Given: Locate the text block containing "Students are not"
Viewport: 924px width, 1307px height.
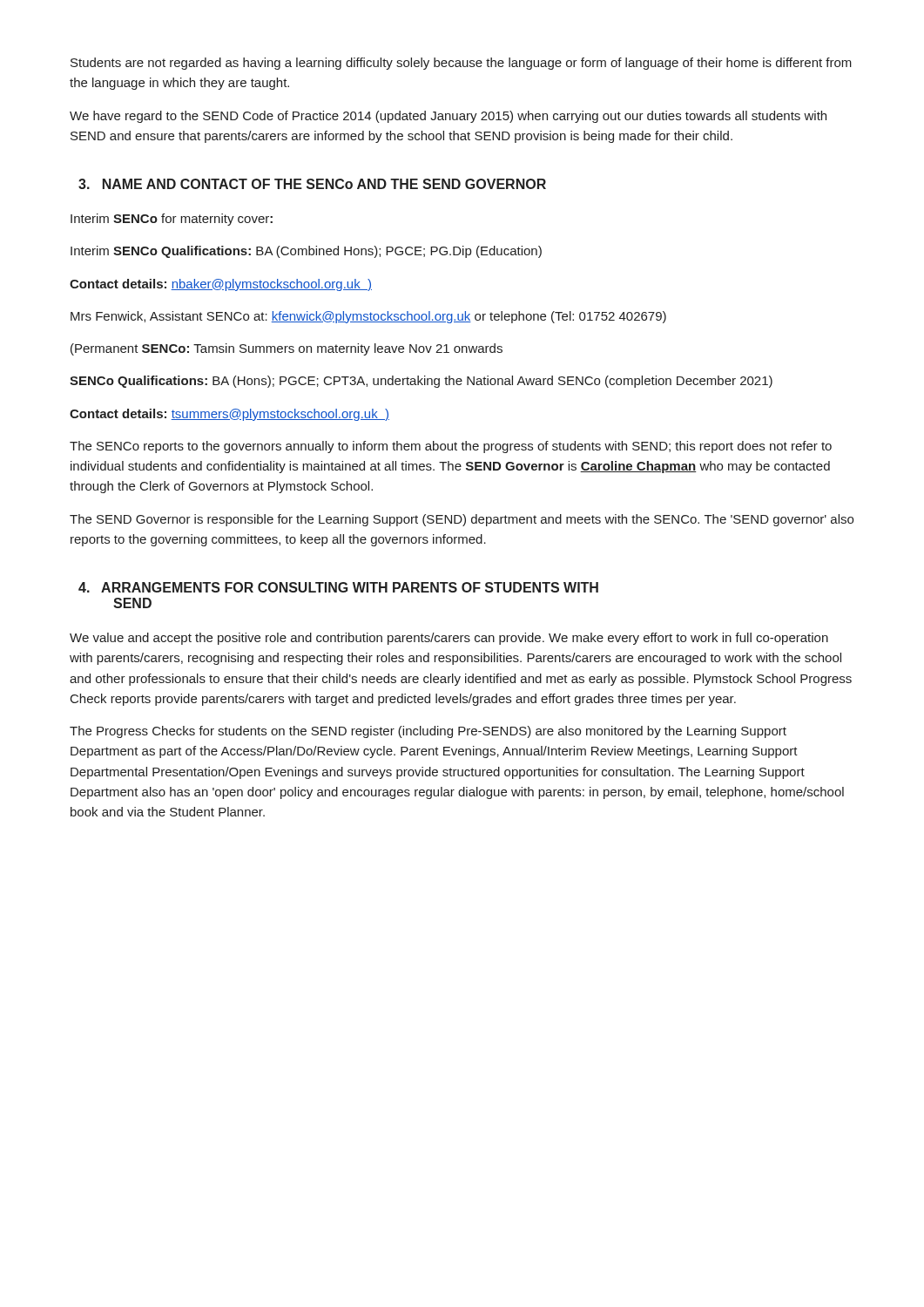Looking at the screenshot, I should tap(461, 72).
